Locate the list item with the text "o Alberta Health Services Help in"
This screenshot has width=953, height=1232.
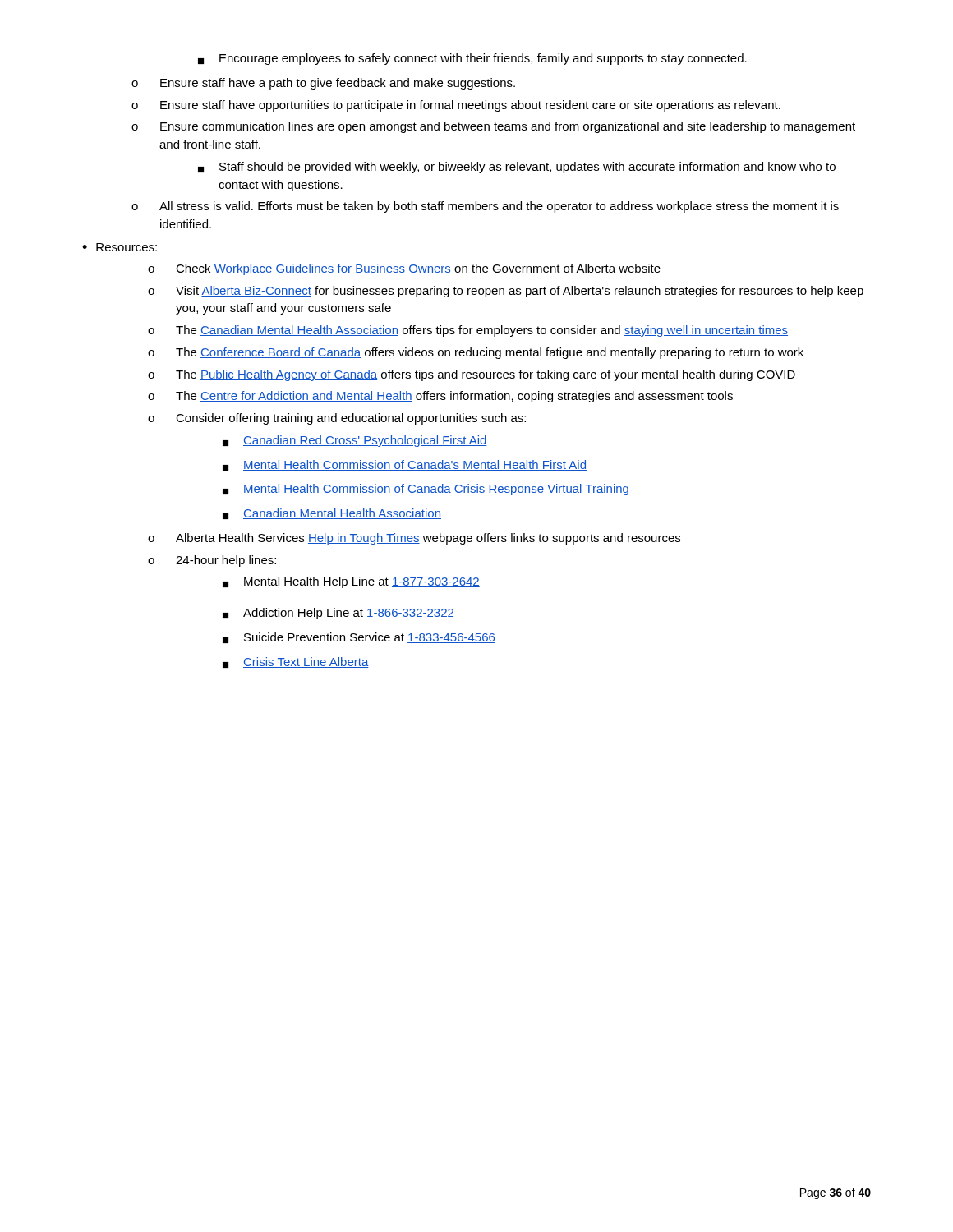[x=509, y=538]
